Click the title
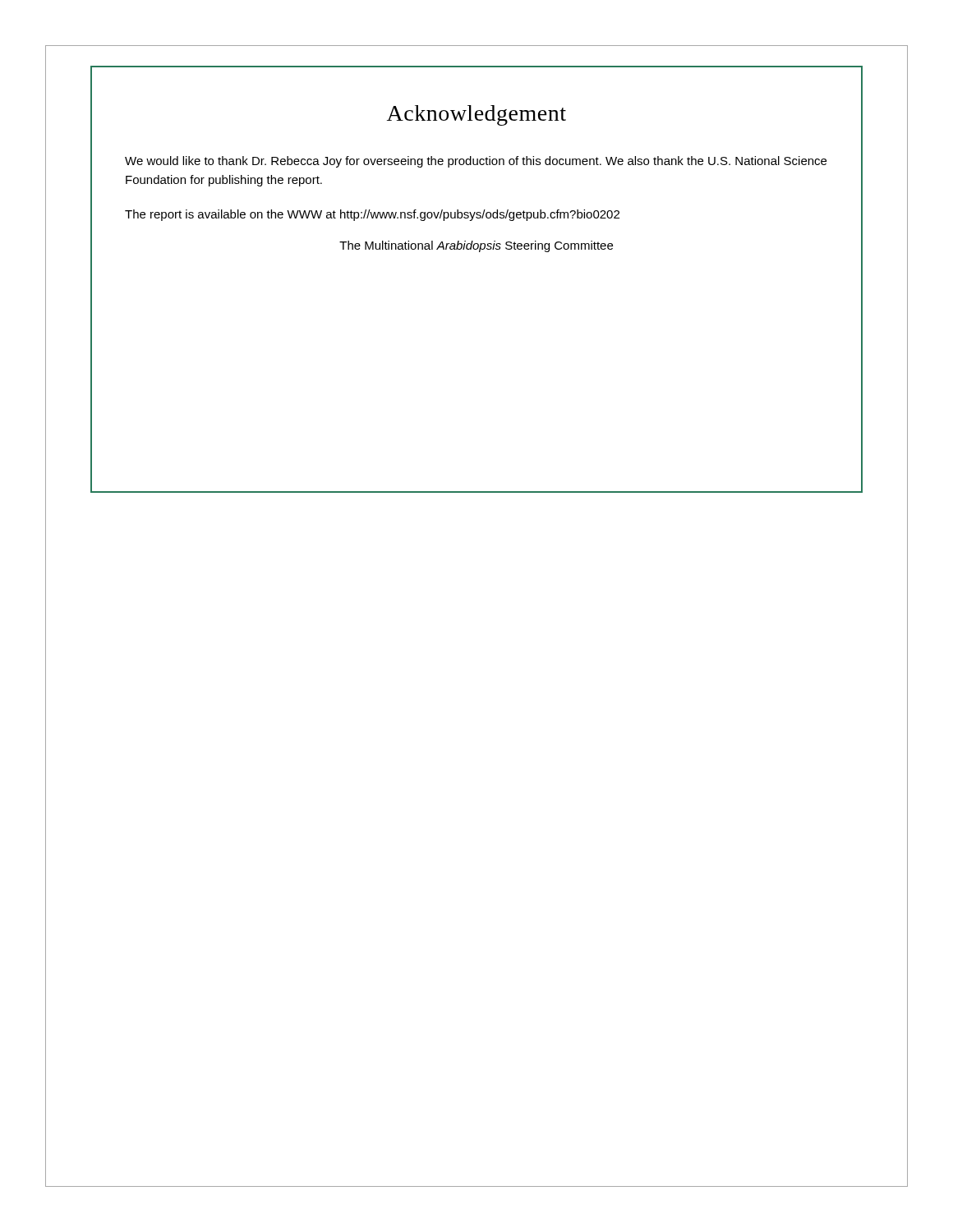 [x=476, y=113]
